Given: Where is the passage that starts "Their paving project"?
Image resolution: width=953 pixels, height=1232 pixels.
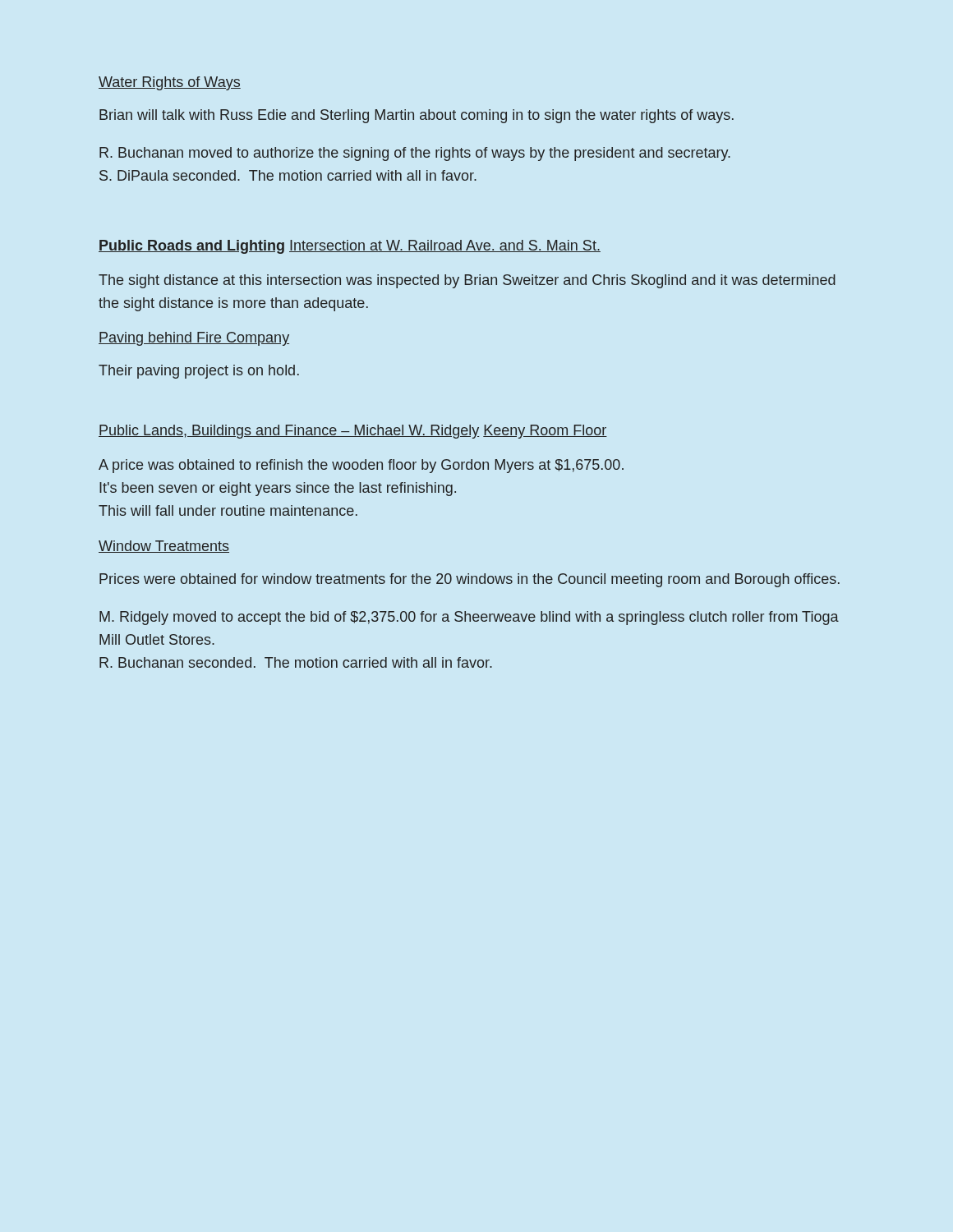Looking at the screenshot, I should 199,371.
